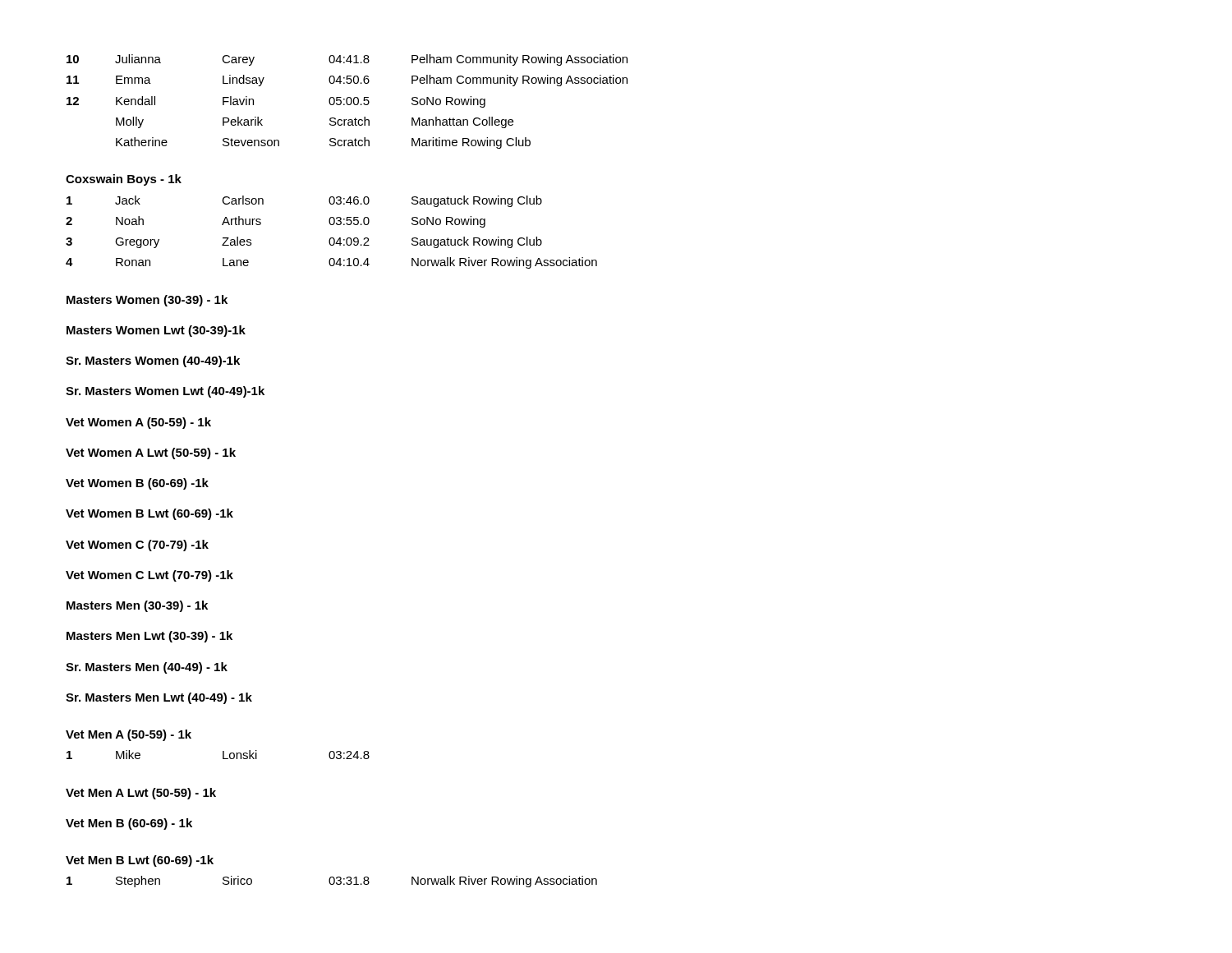Click on the element starting "1 Mike Lonski 03:24.8"
Screen dimensions: 953x1232
238,755
